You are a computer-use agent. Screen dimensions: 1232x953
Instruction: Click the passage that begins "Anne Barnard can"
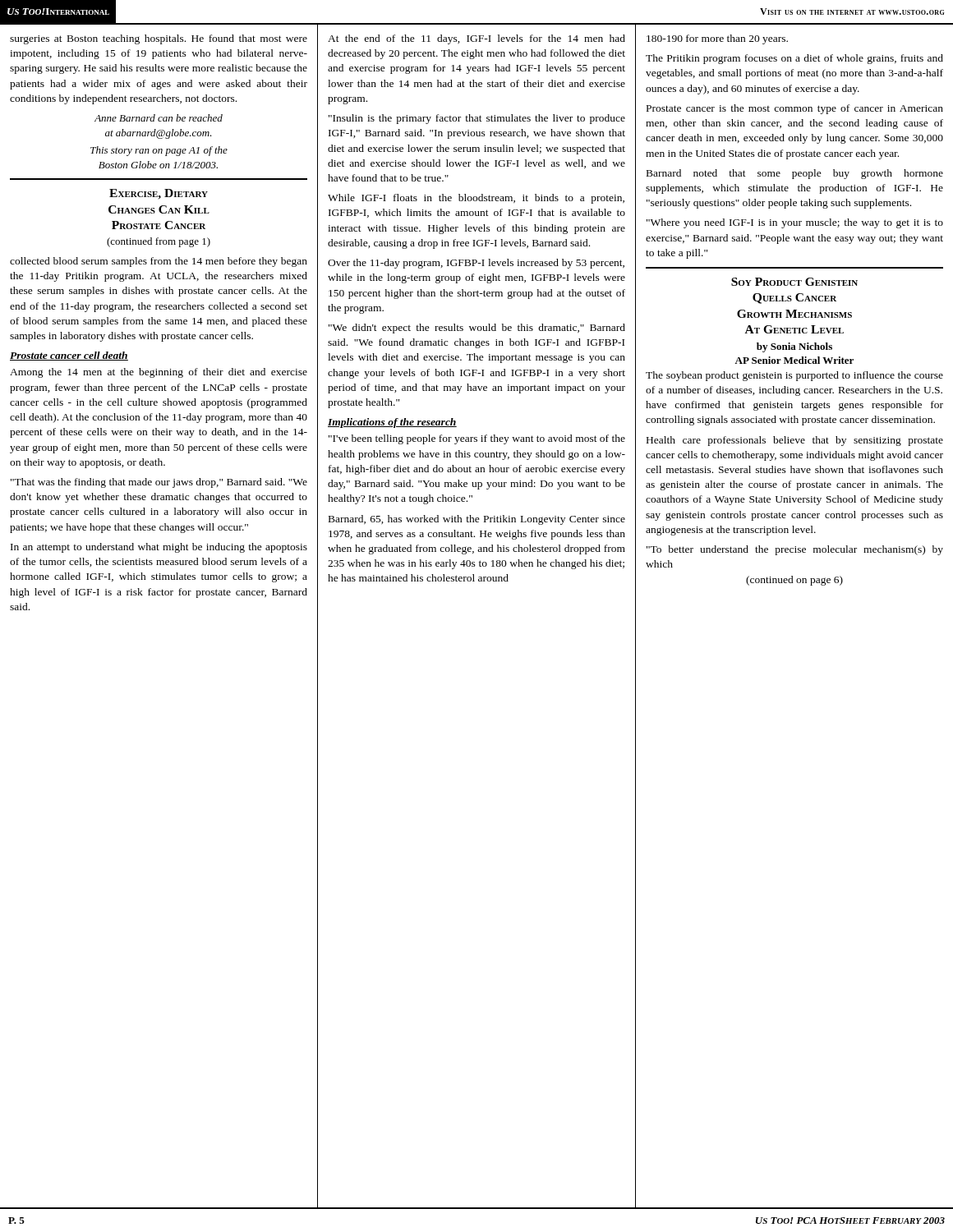(x=159, y=141)
